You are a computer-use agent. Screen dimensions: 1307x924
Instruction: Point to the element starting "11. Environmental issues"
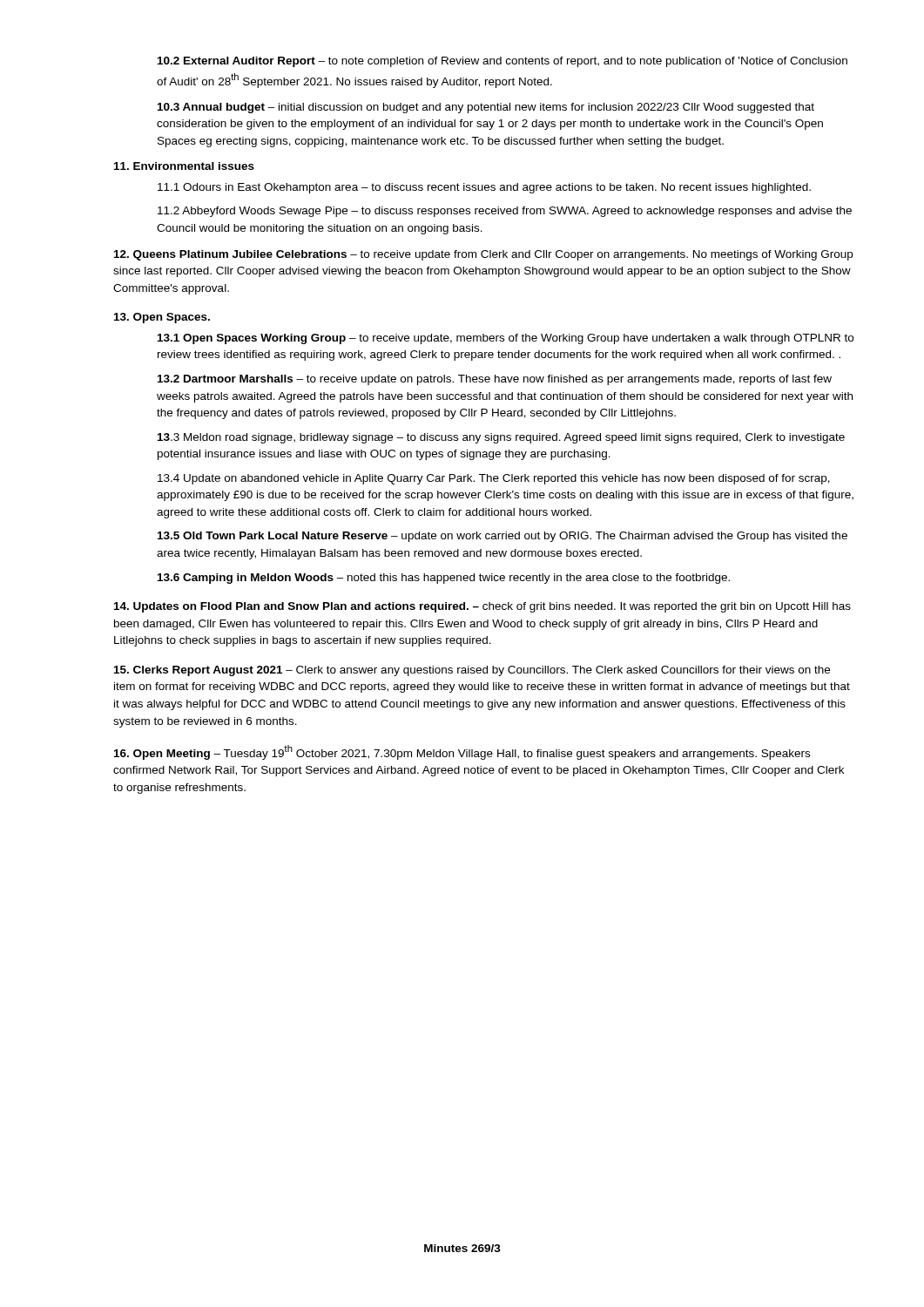(184, 166)
